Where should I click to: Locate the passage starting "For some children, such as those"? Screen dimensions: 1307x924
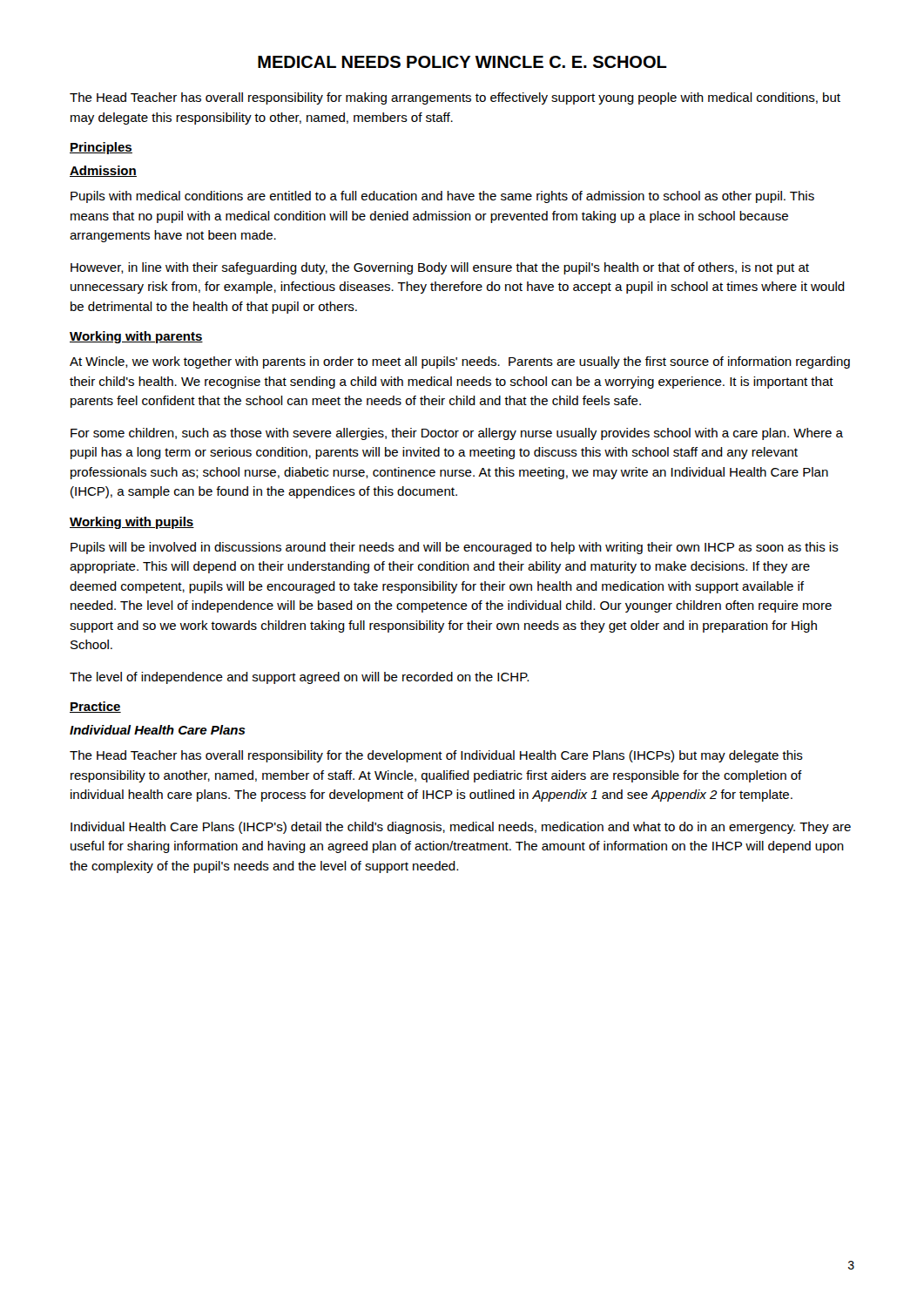[x=456, y=462]
